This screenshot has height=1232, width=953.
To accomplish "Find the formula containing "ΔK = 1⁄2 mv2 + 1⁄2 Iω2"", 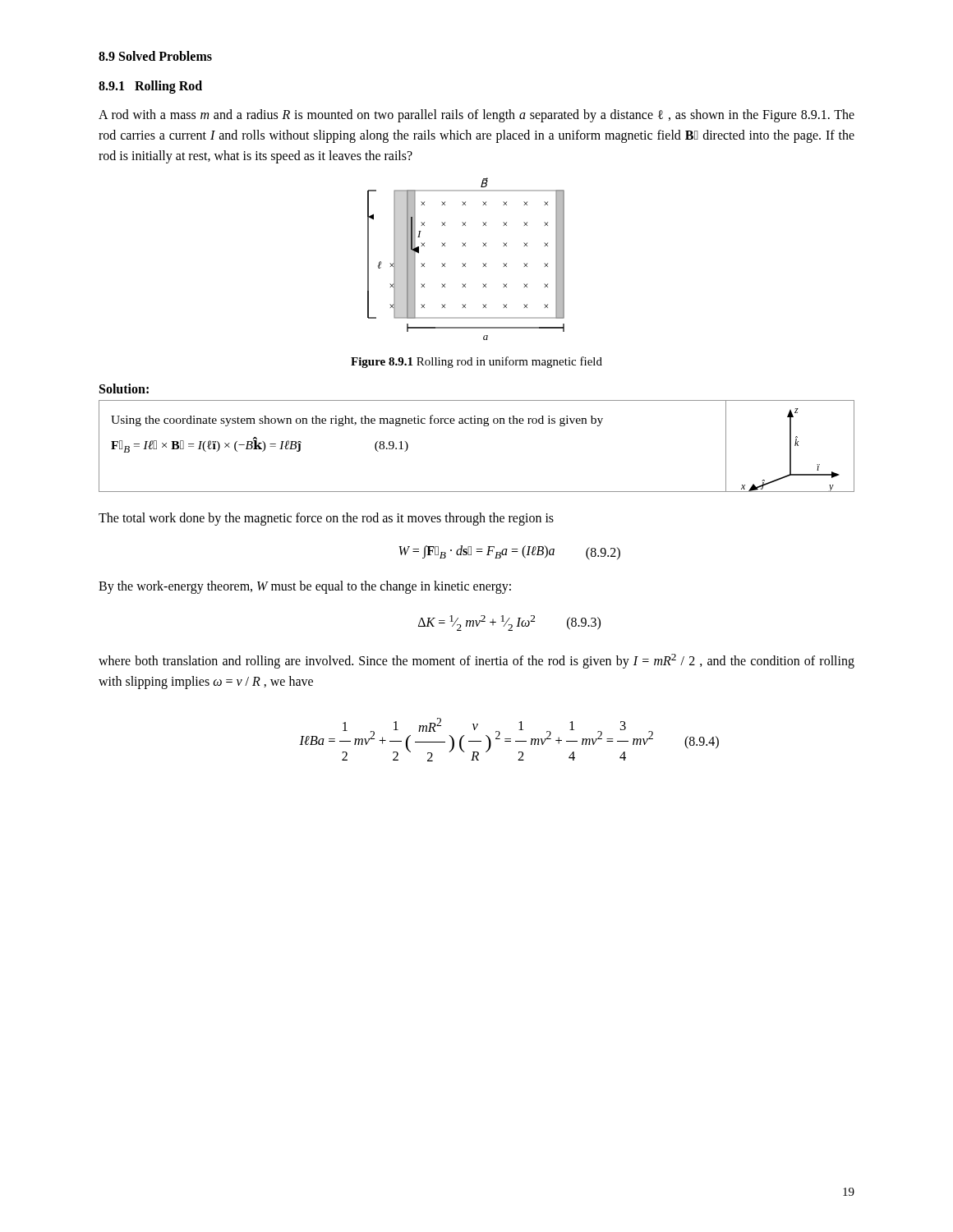I will point(476,623).
